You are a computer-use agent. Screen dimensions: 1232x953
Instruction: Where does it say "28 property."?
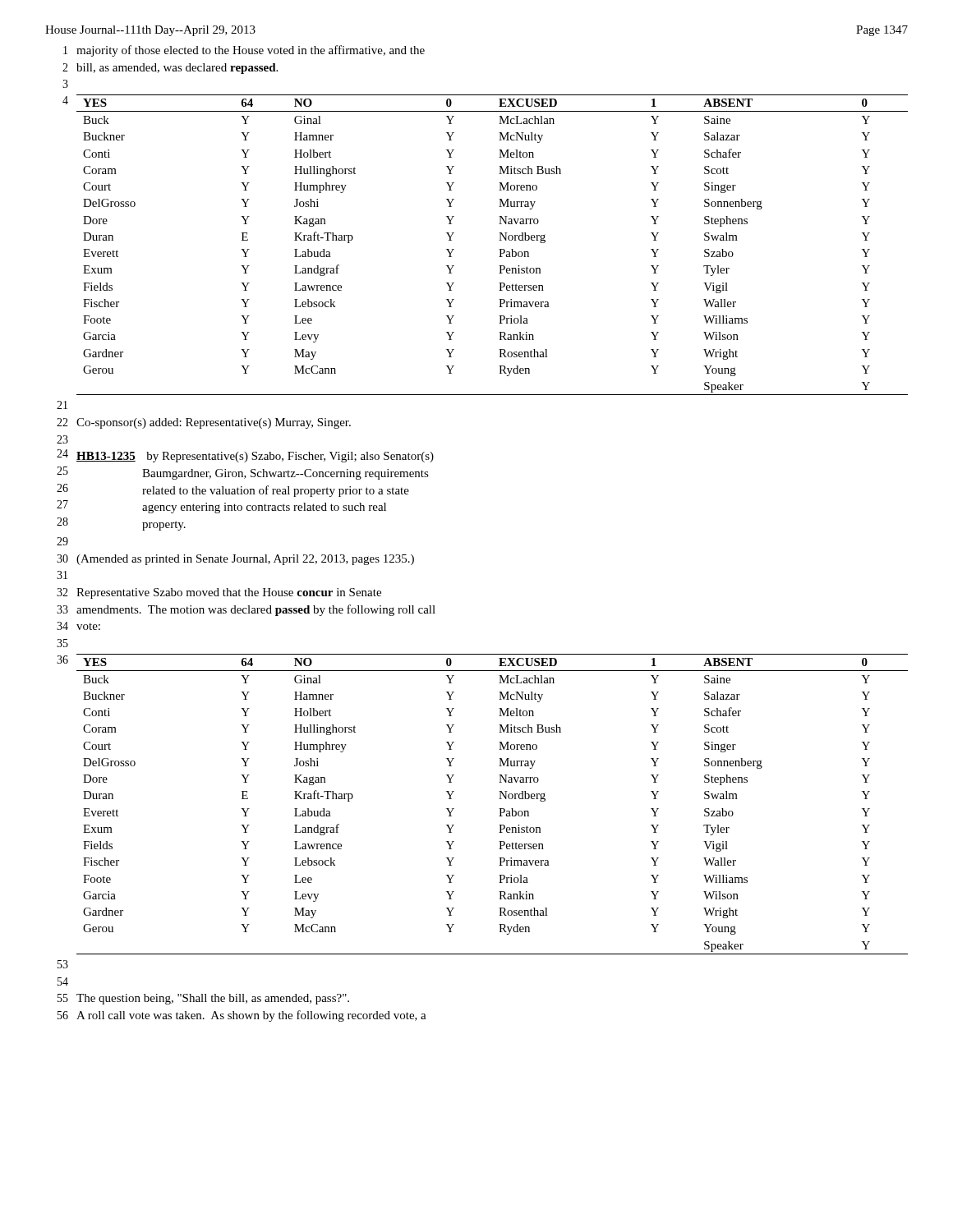(63, 524)
